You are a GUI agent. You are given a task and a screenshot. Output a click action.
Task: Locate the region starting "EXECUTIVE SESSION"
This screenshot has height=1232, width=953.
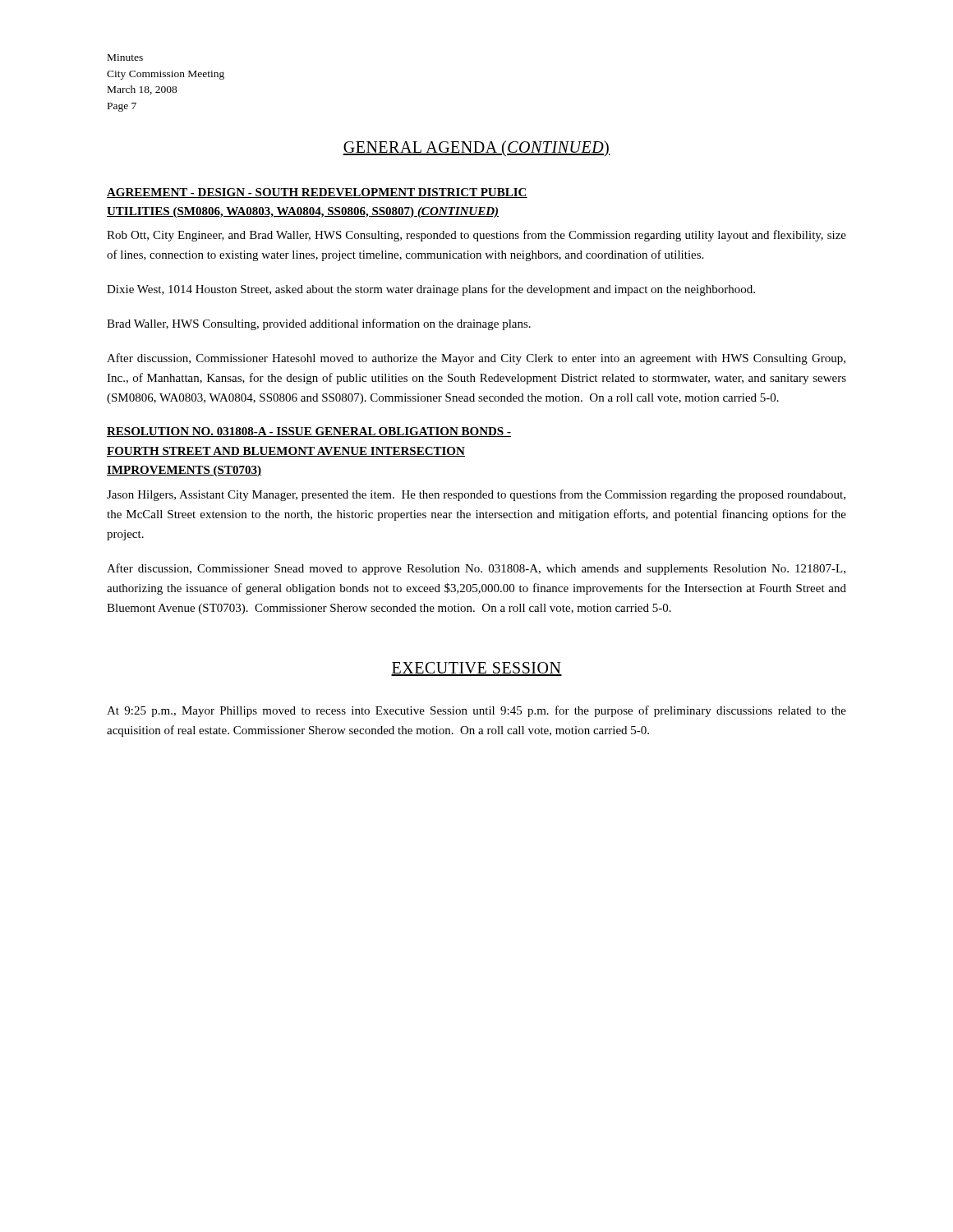[x=476, y=668]
